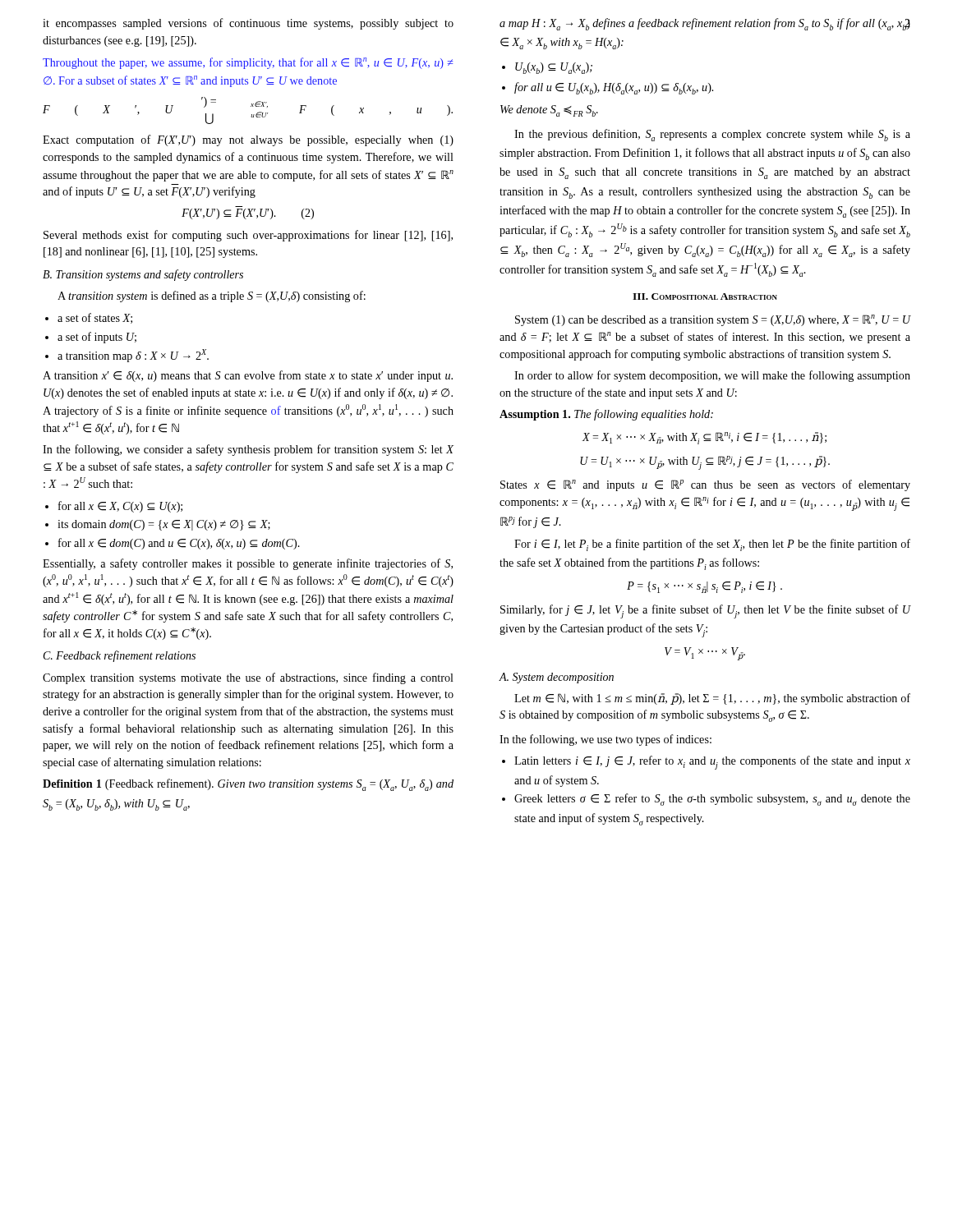This screenshot has height=1232, width=953.
Task: Locate the passage starting "A transition x′ ∈ δ(x,"
Action: (248, 376)
